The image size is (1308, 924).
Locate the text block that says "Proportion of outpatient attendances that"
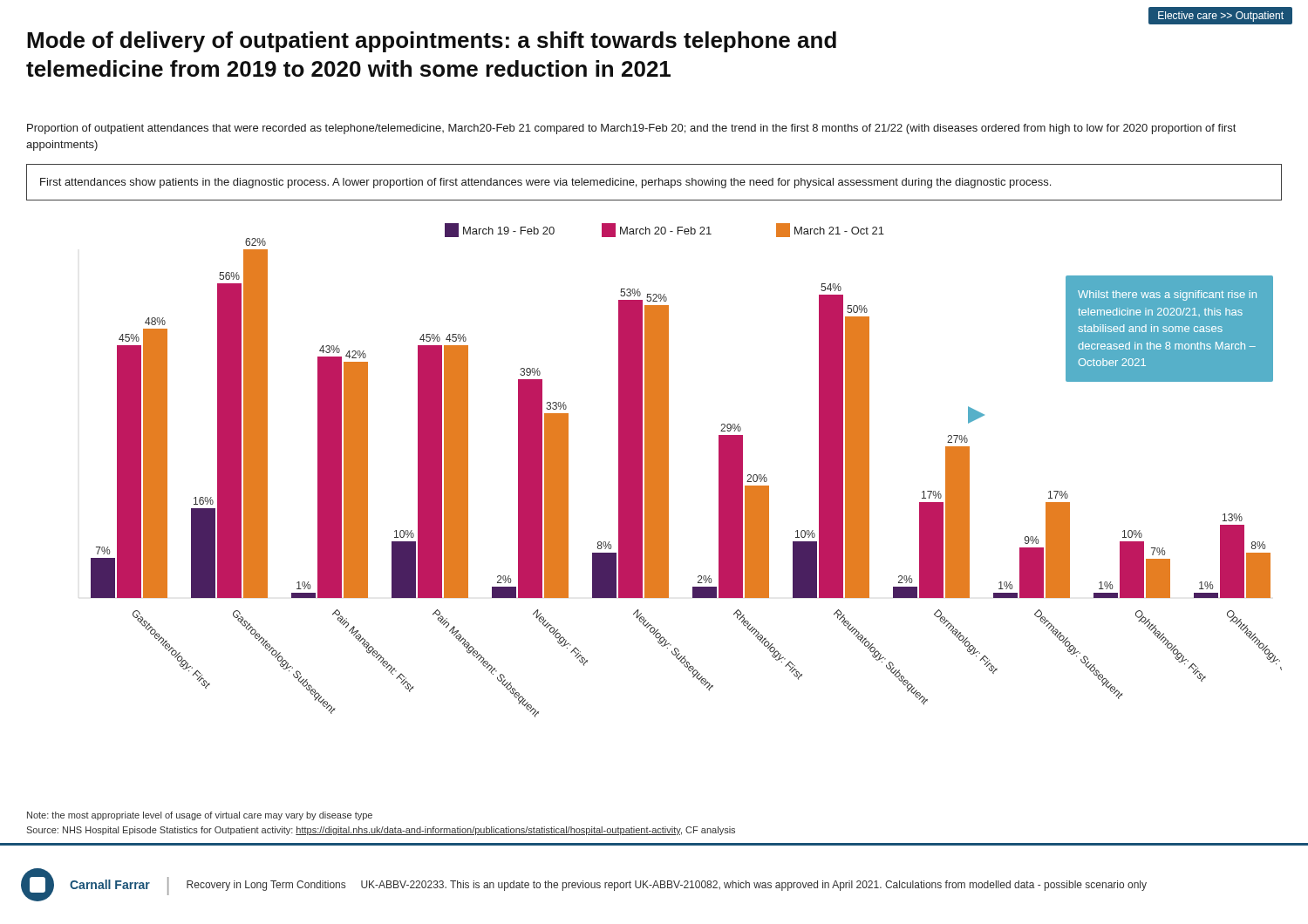point(631,136)
